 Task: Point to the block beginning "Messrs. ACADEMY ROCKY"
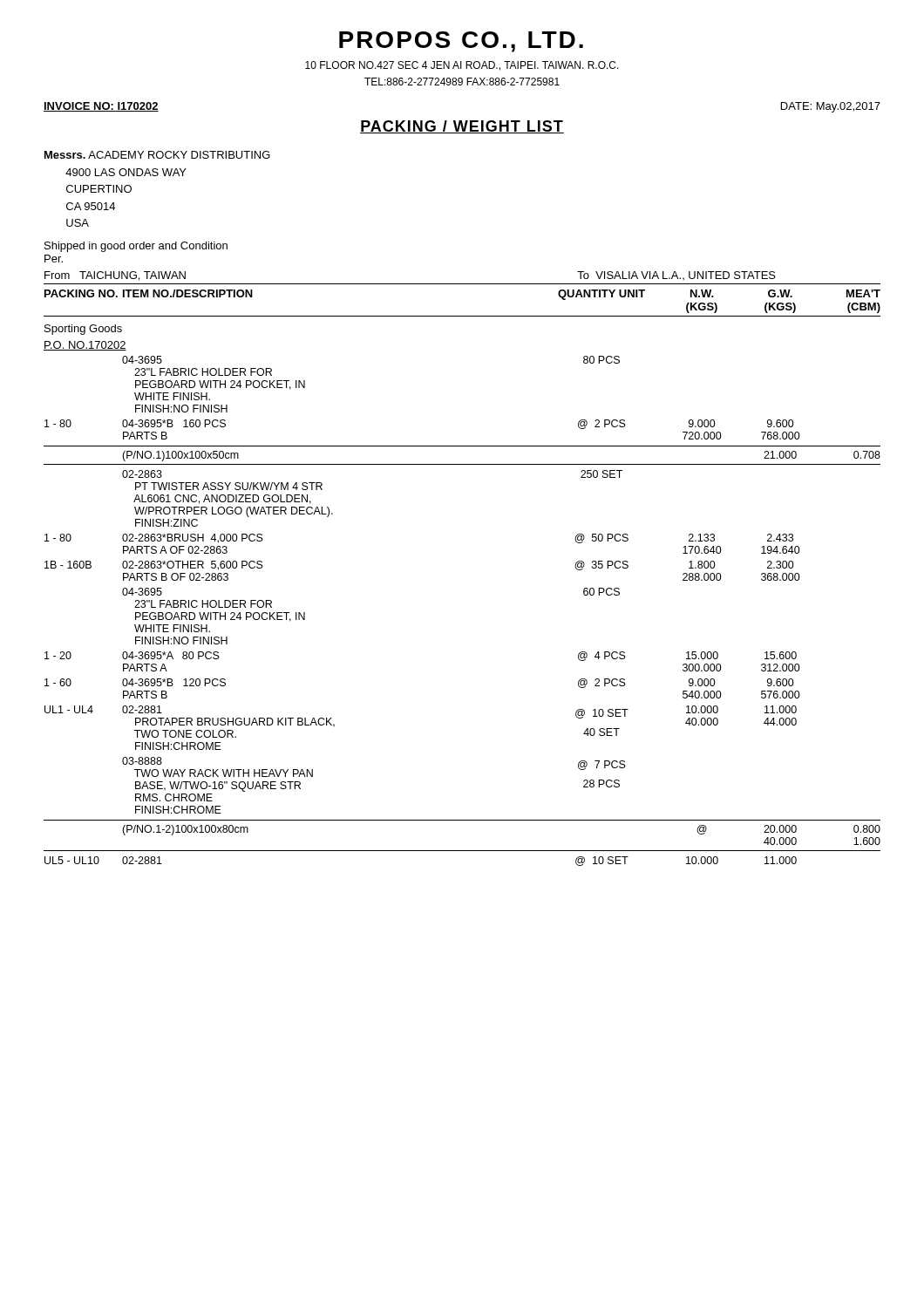click(157, 155)
